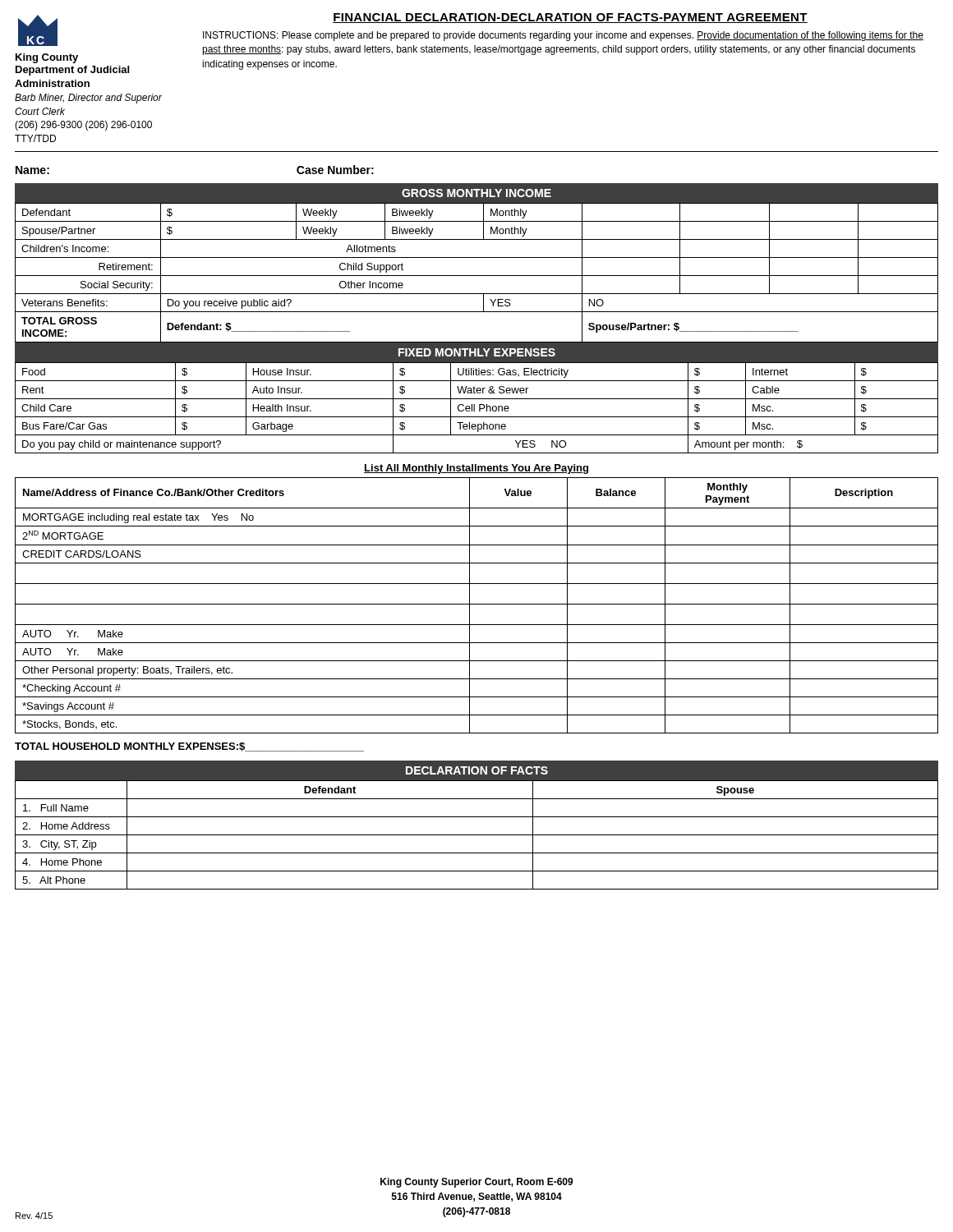Image resolution: width=953 pixels, height=1232 pixels.
Task: Select the table that reads "*Stocks, Bonds, etc."
Action: (x=476, y=605)
